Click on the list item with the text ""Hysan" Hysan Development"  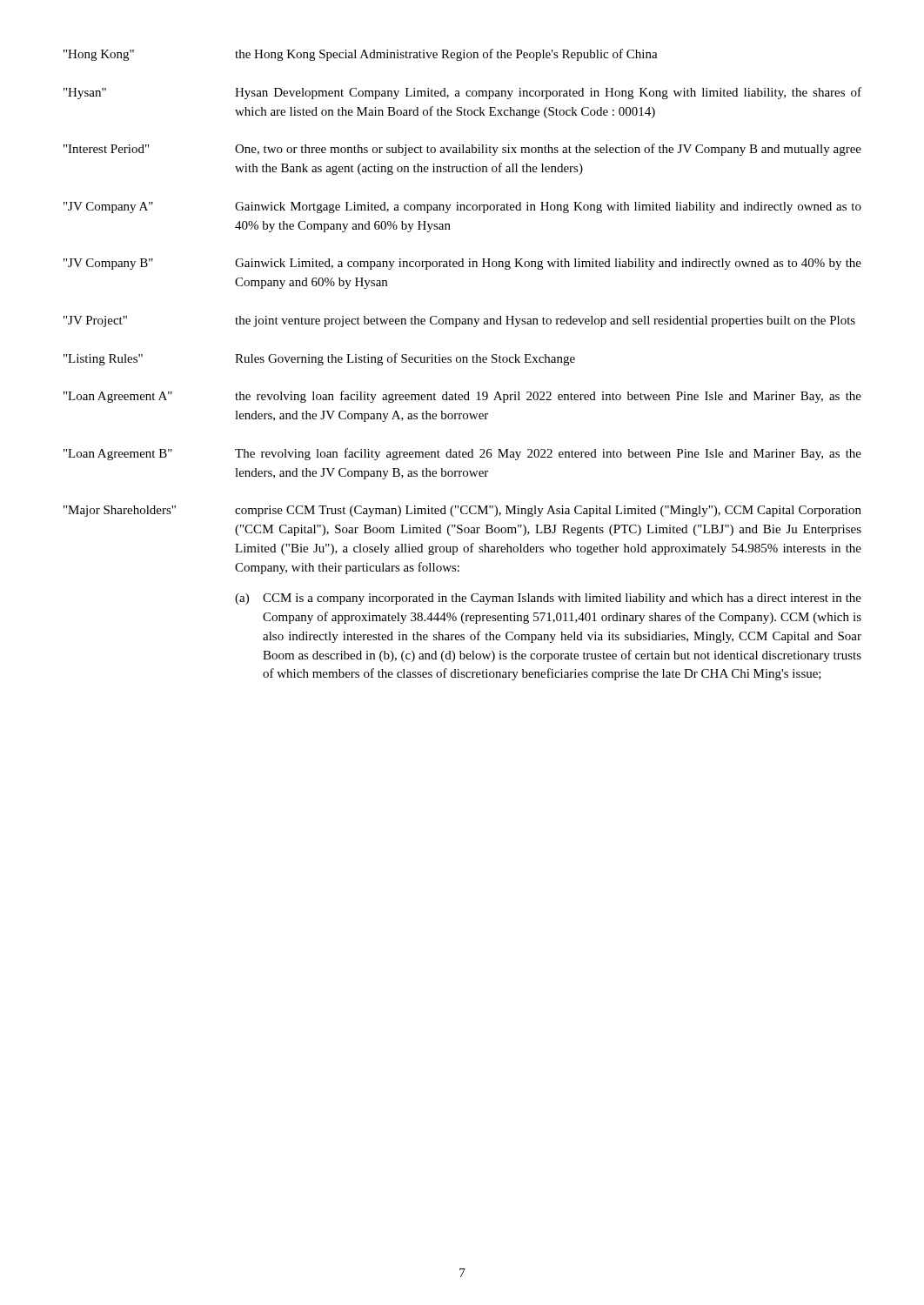462,102
